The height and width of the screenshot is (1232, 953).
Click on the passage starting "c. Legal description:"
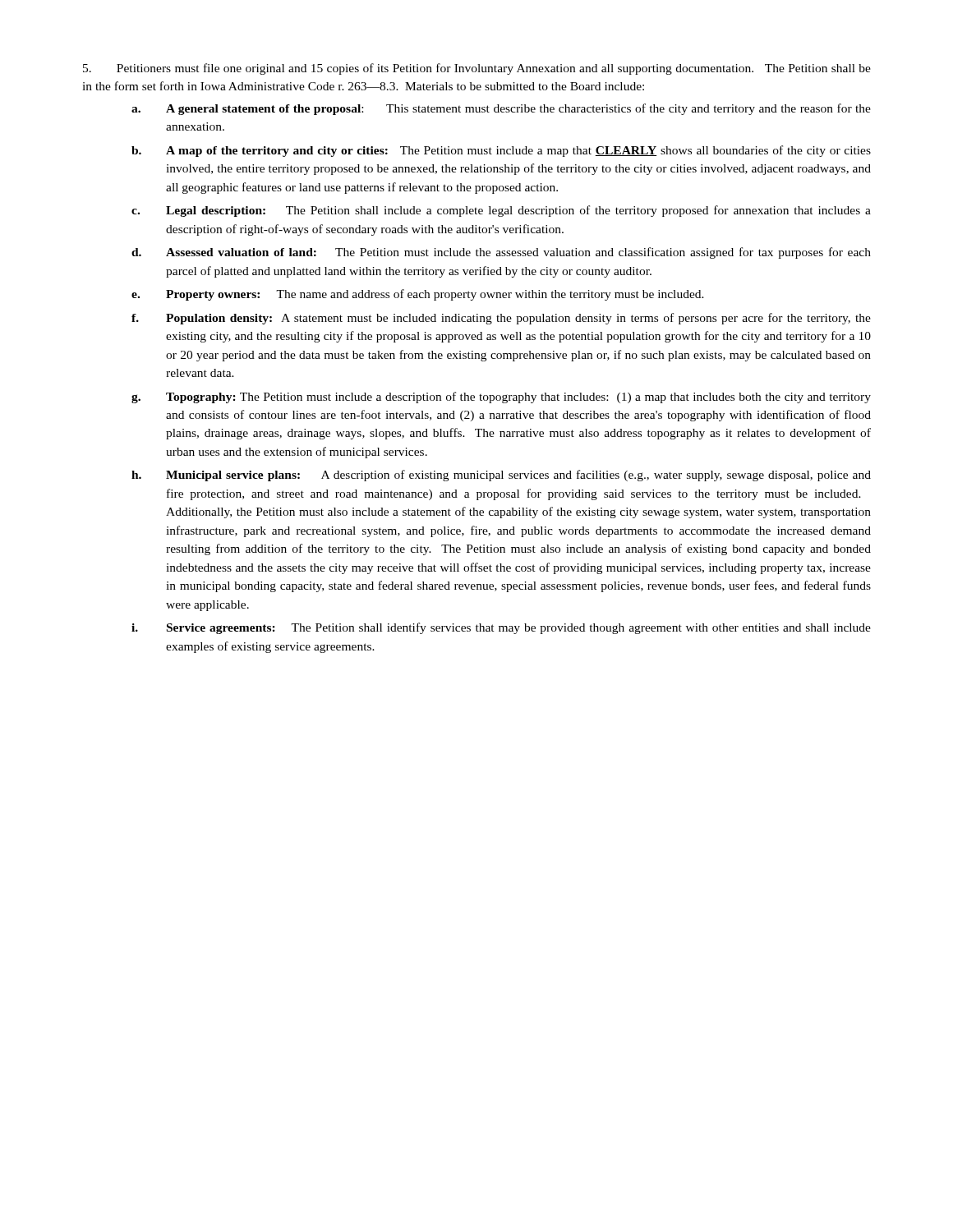click(501, 220)
